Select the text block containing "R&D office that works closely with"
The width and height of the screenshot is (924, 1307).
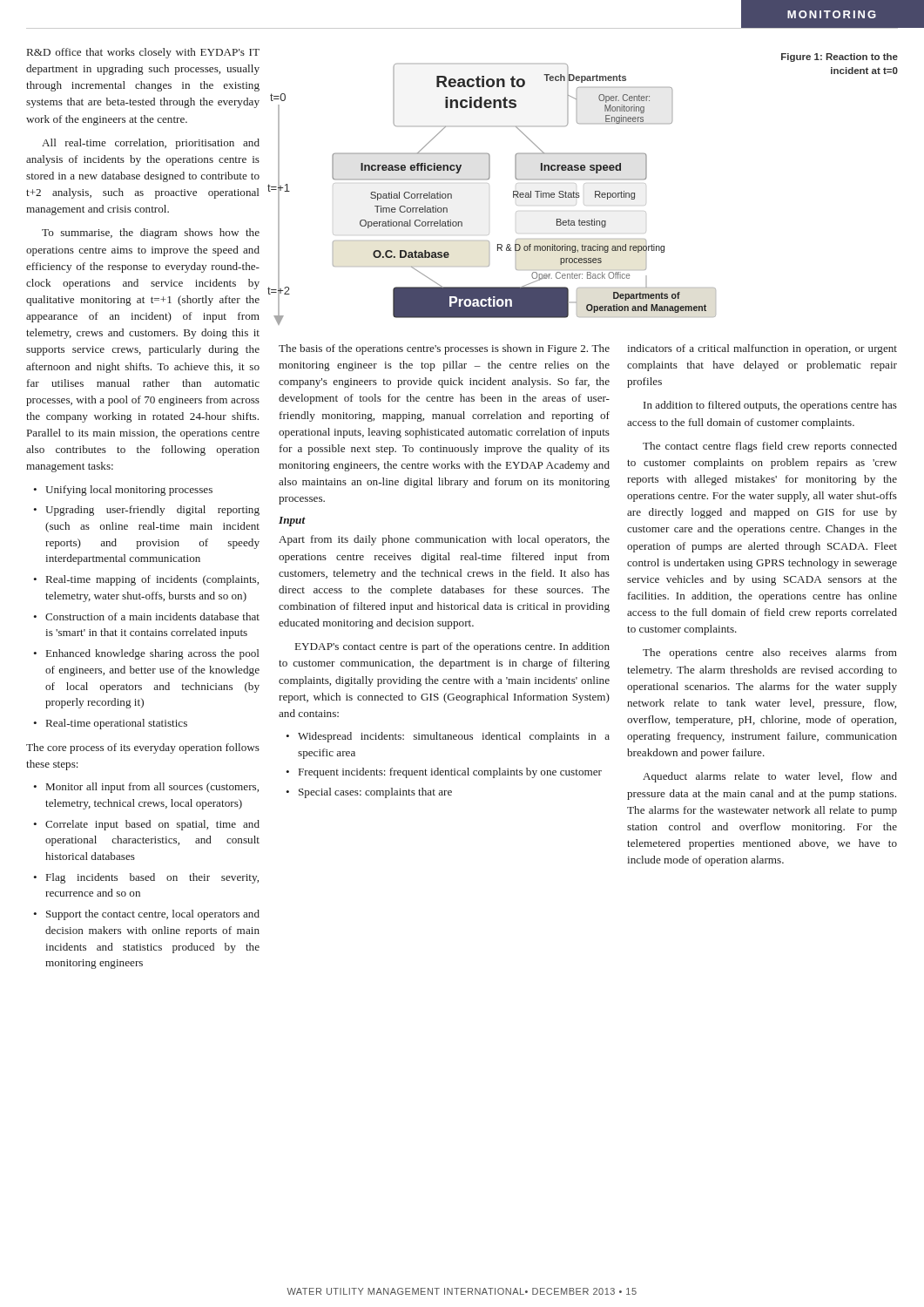[x=143, y=259]
